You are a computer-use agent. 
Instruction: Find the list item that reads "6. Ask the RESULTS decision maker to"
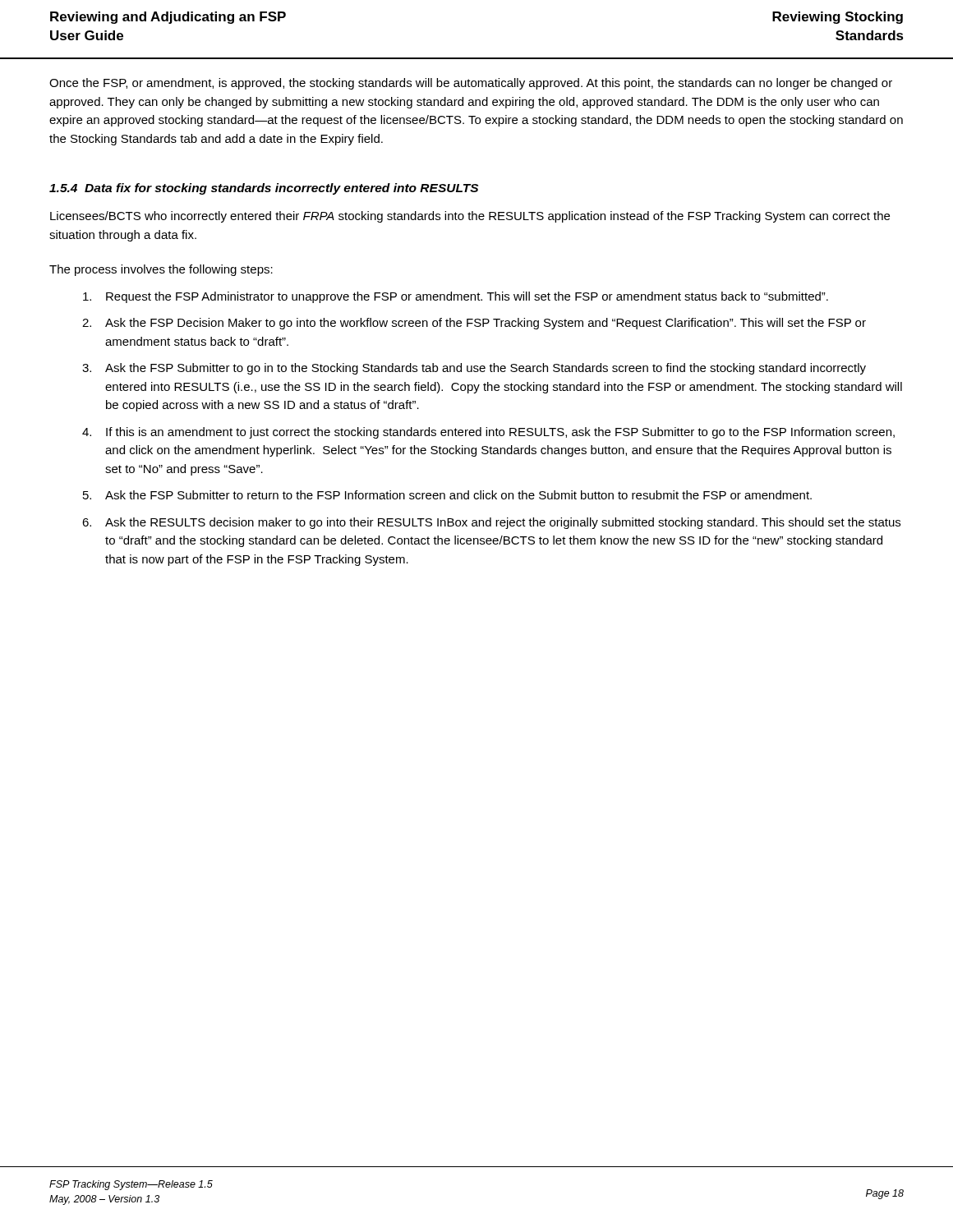tap(493, 541)
